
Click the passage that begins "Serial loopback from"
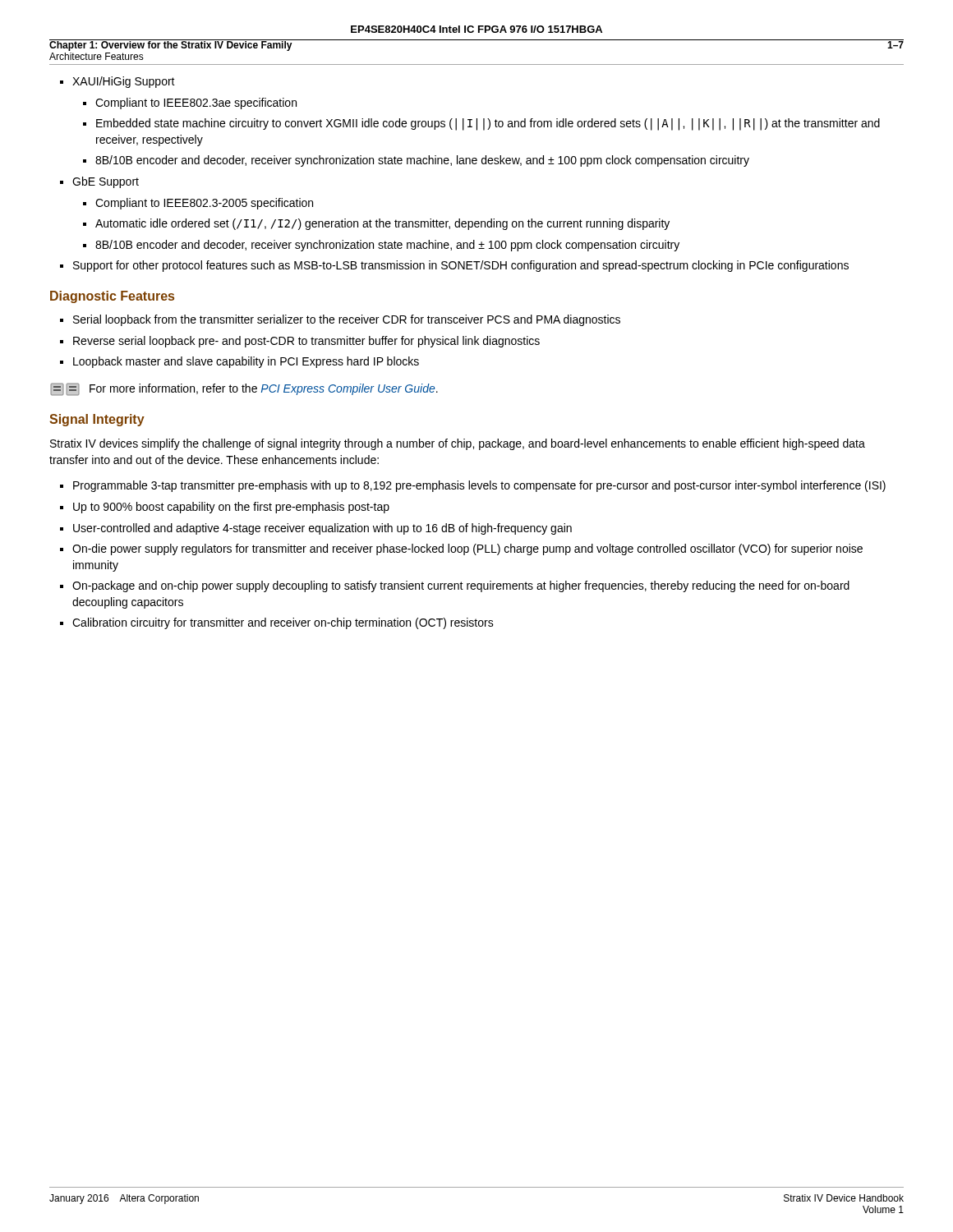coord(476,320)
